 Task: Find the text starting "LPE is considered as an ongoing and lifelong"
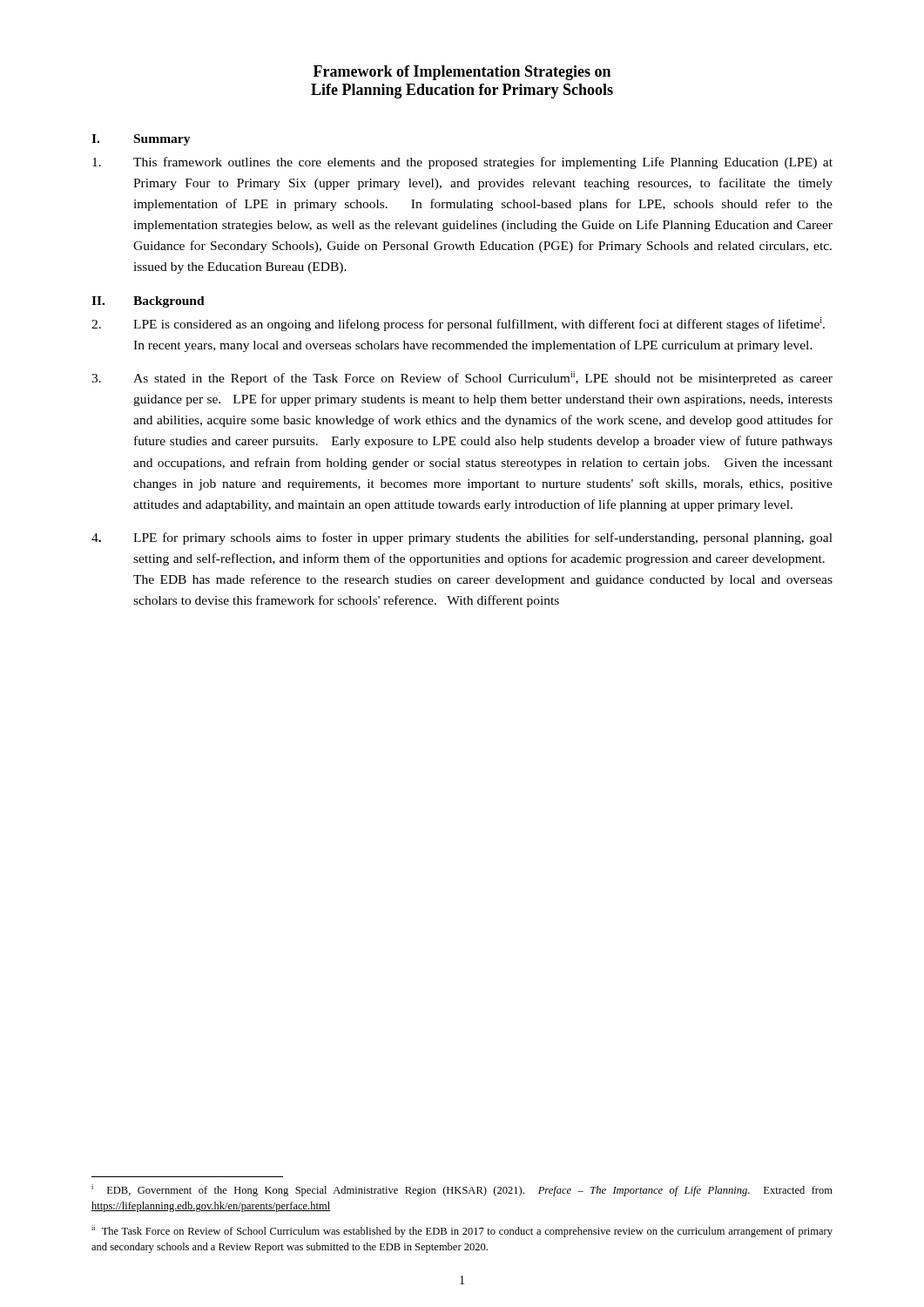pos(462,335)
